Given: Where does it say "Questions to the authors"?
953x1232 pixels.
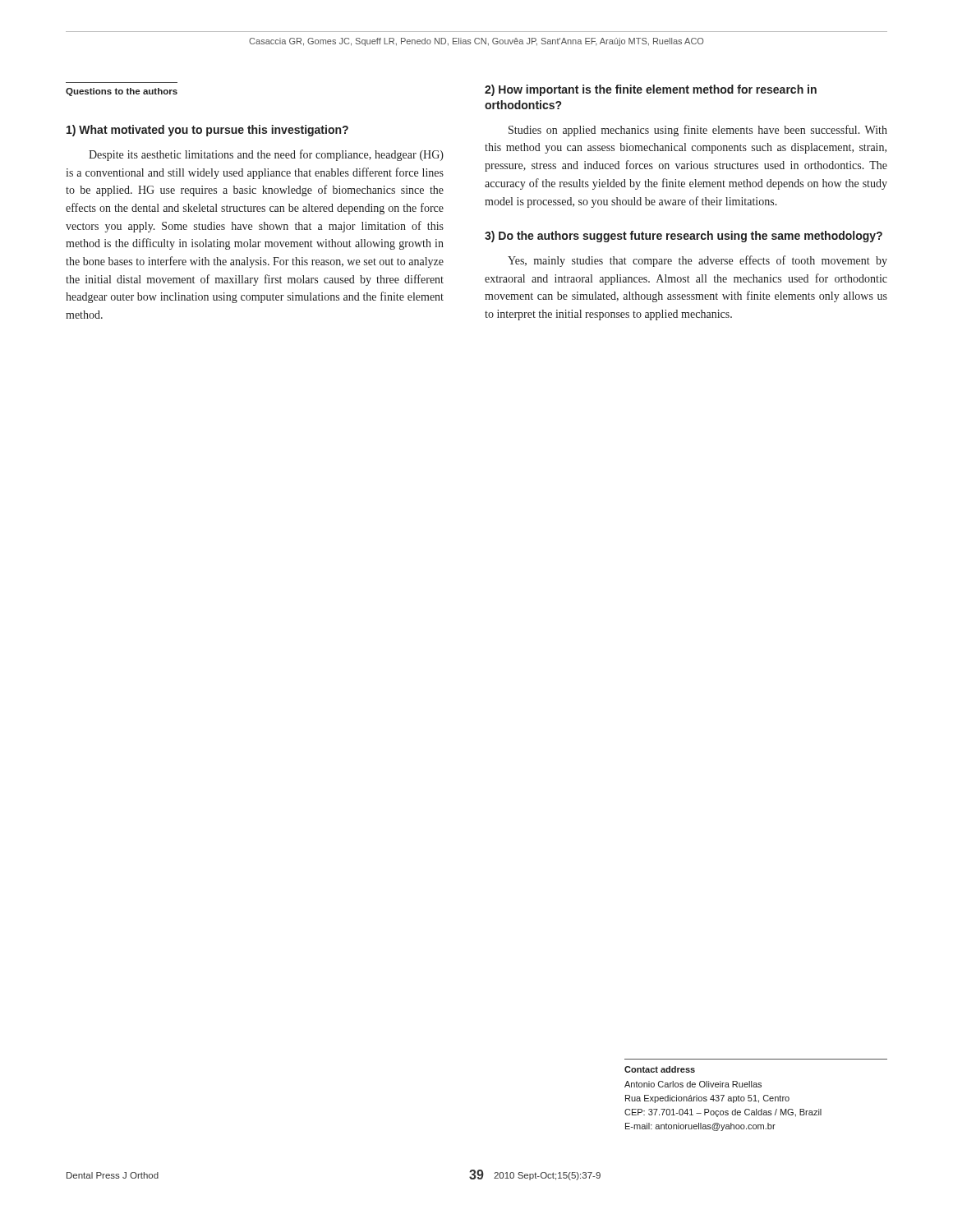Looking at the screenshot, I should [x=122, y=89].
